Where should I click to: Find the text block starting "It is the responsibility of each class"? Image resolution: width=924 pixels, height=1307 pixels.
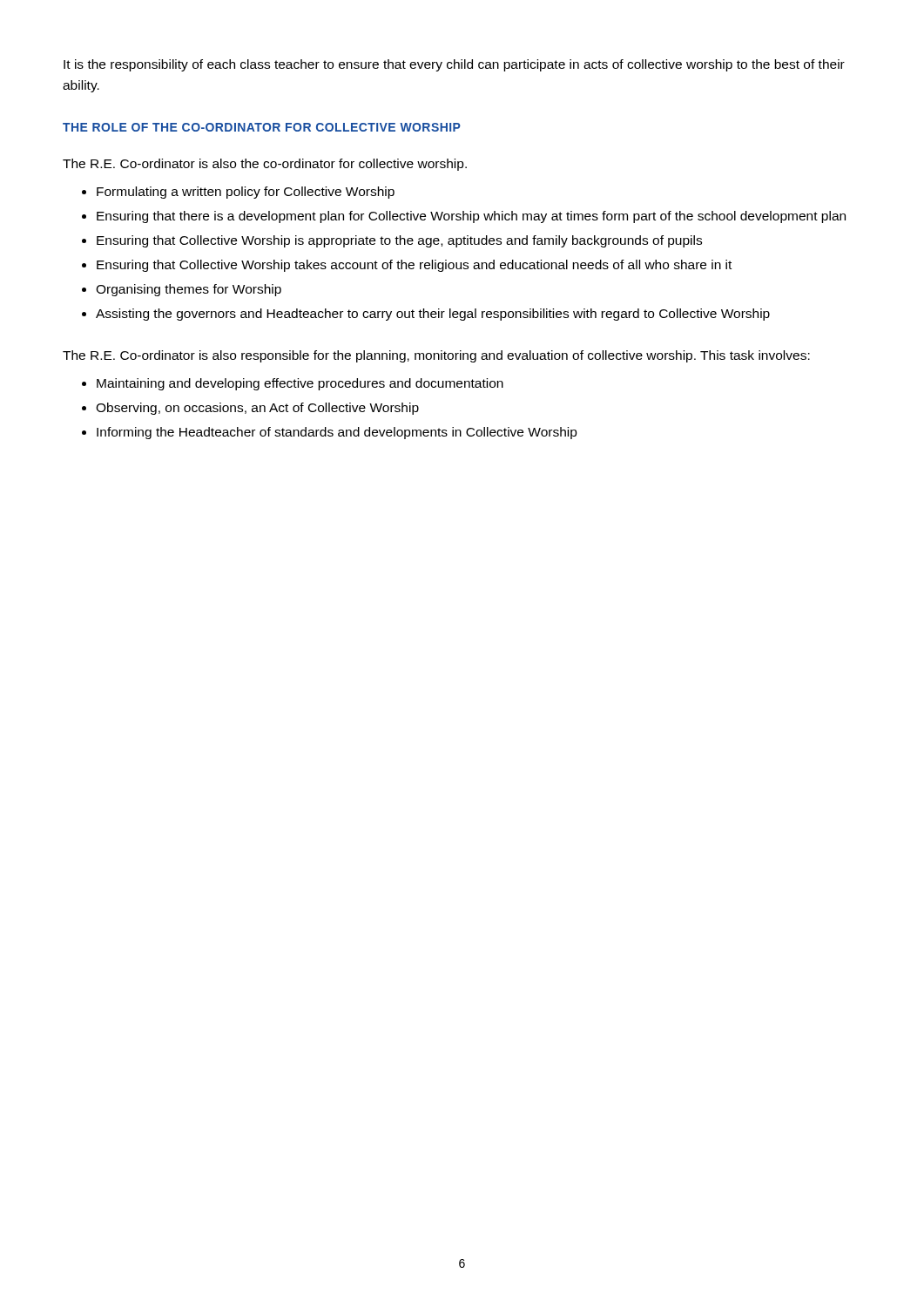[x=454, y=74]
